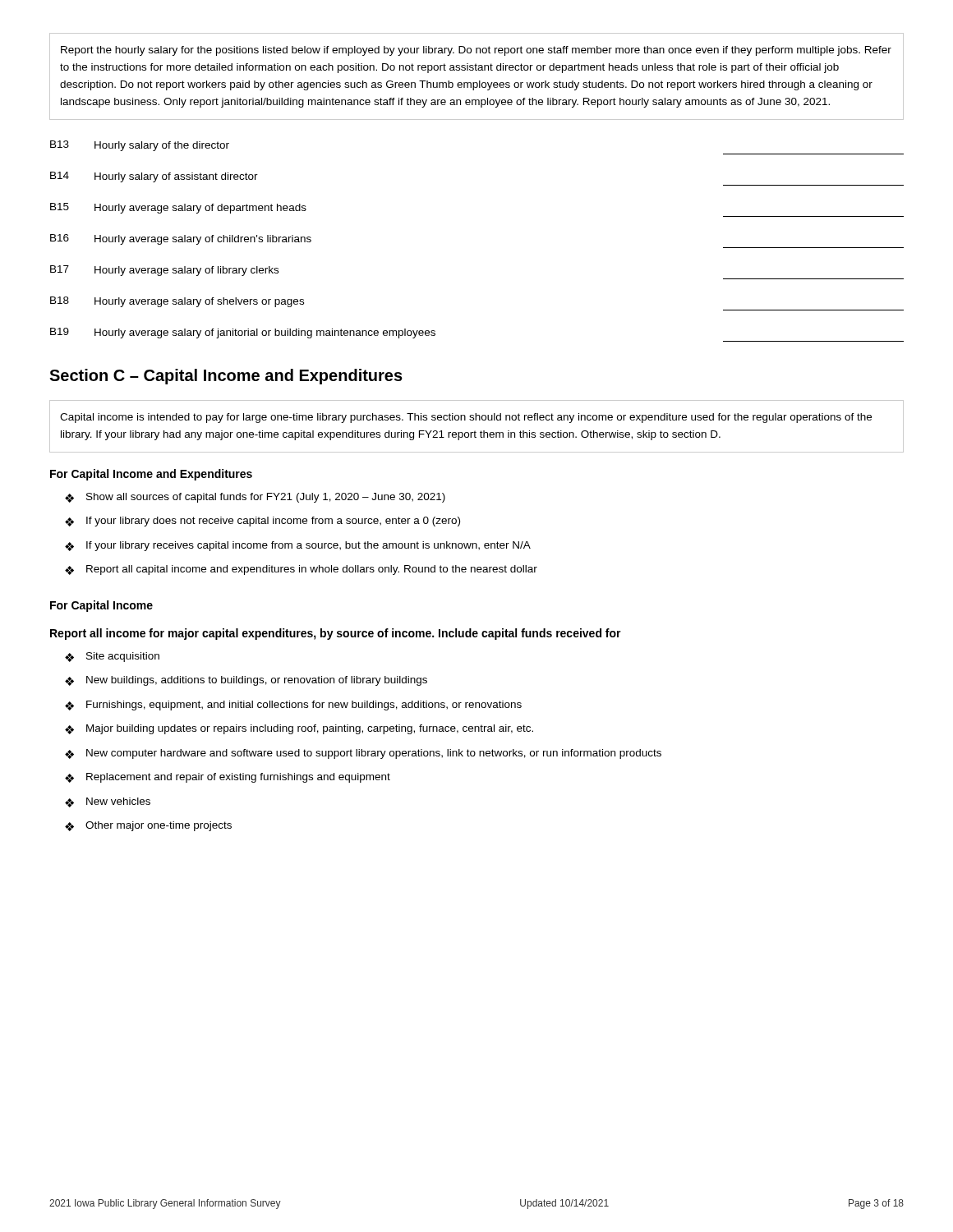This screenshot has height=1232, width=953.
Task: Select the text starting "❖ Show all sources of"
Action: point(255,498)
